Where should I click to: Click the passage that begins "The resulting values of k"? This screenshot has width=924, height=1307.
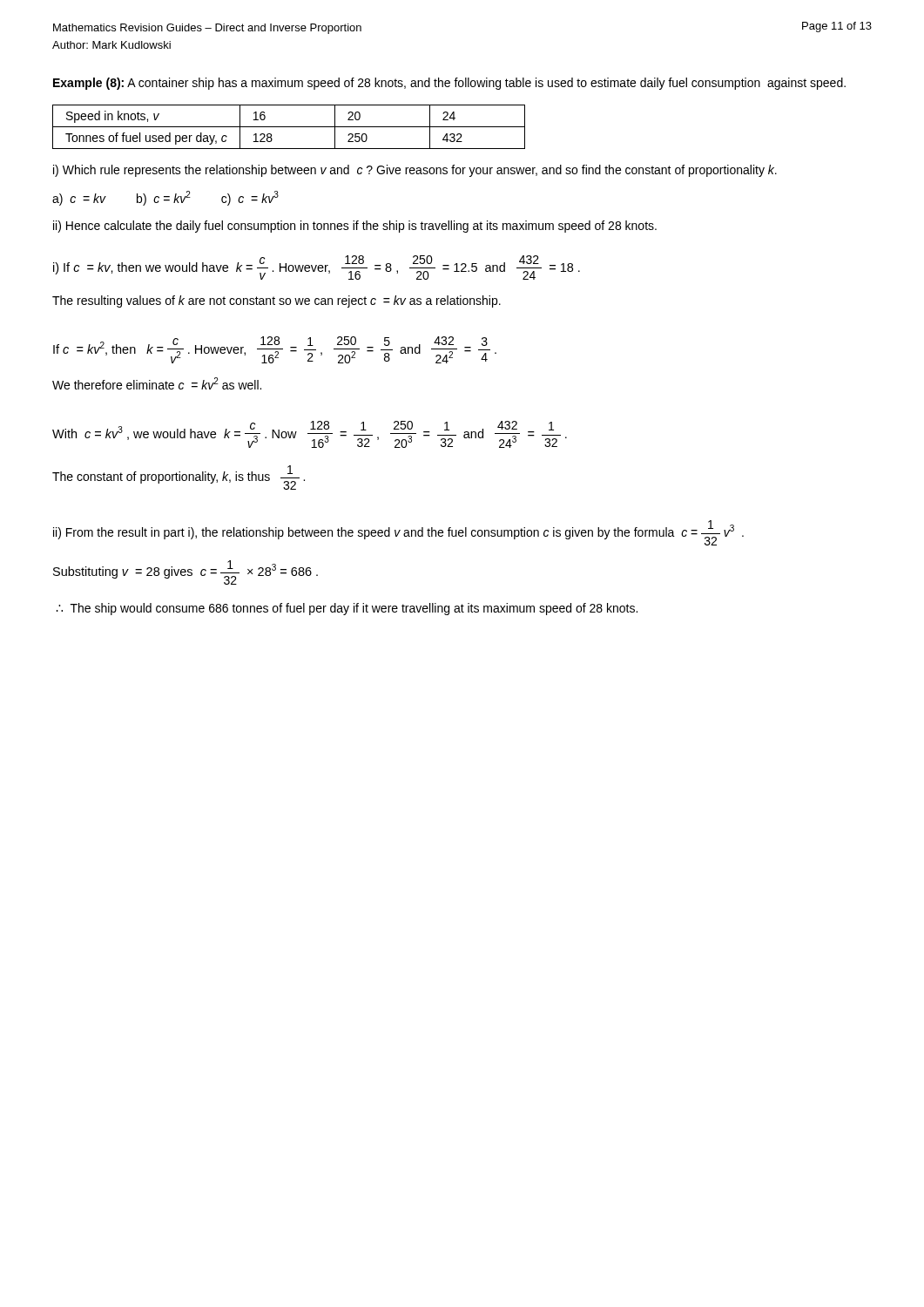(277, 300)
